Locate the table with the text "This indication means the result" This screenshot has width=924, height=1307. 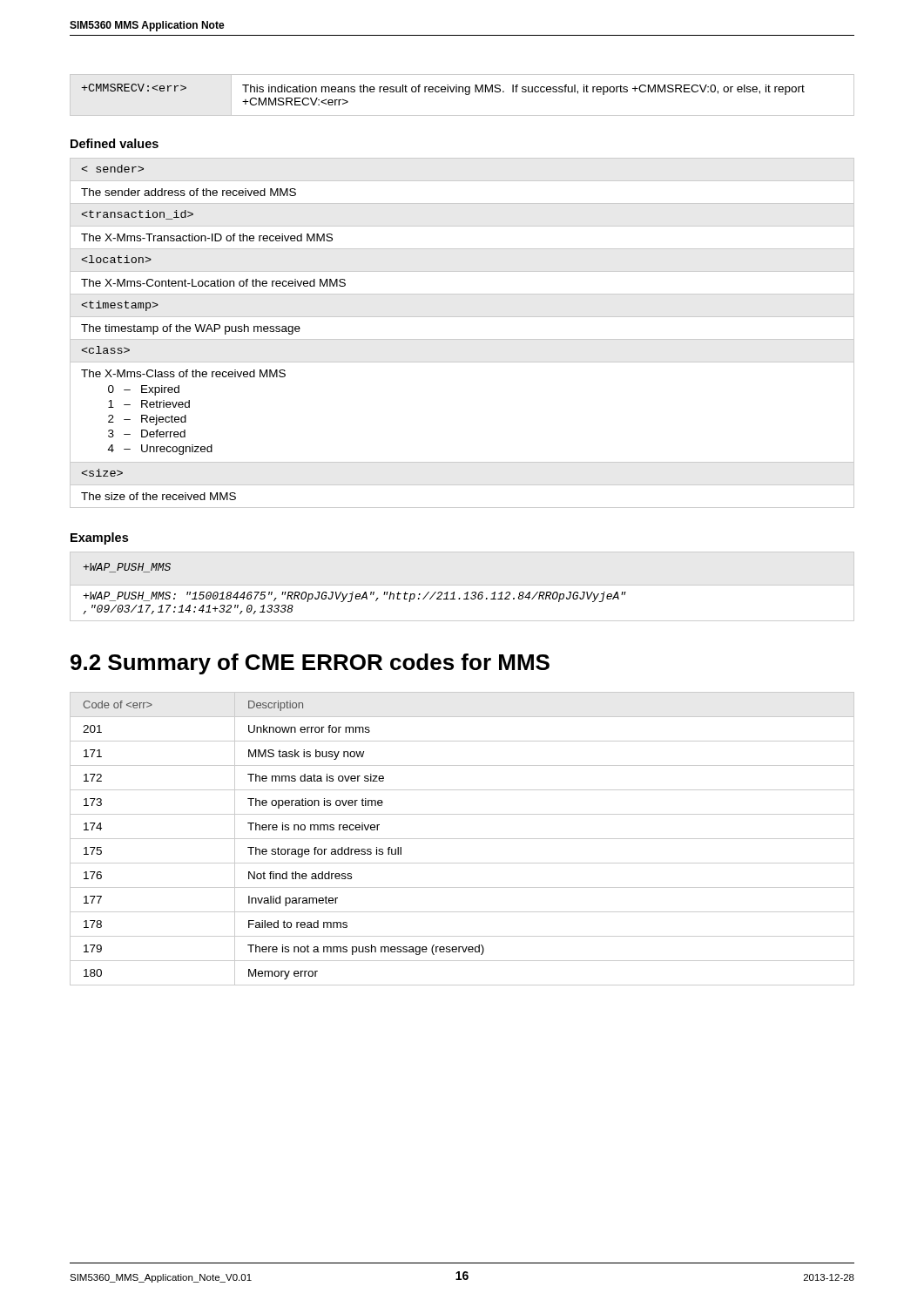(462, 95)
